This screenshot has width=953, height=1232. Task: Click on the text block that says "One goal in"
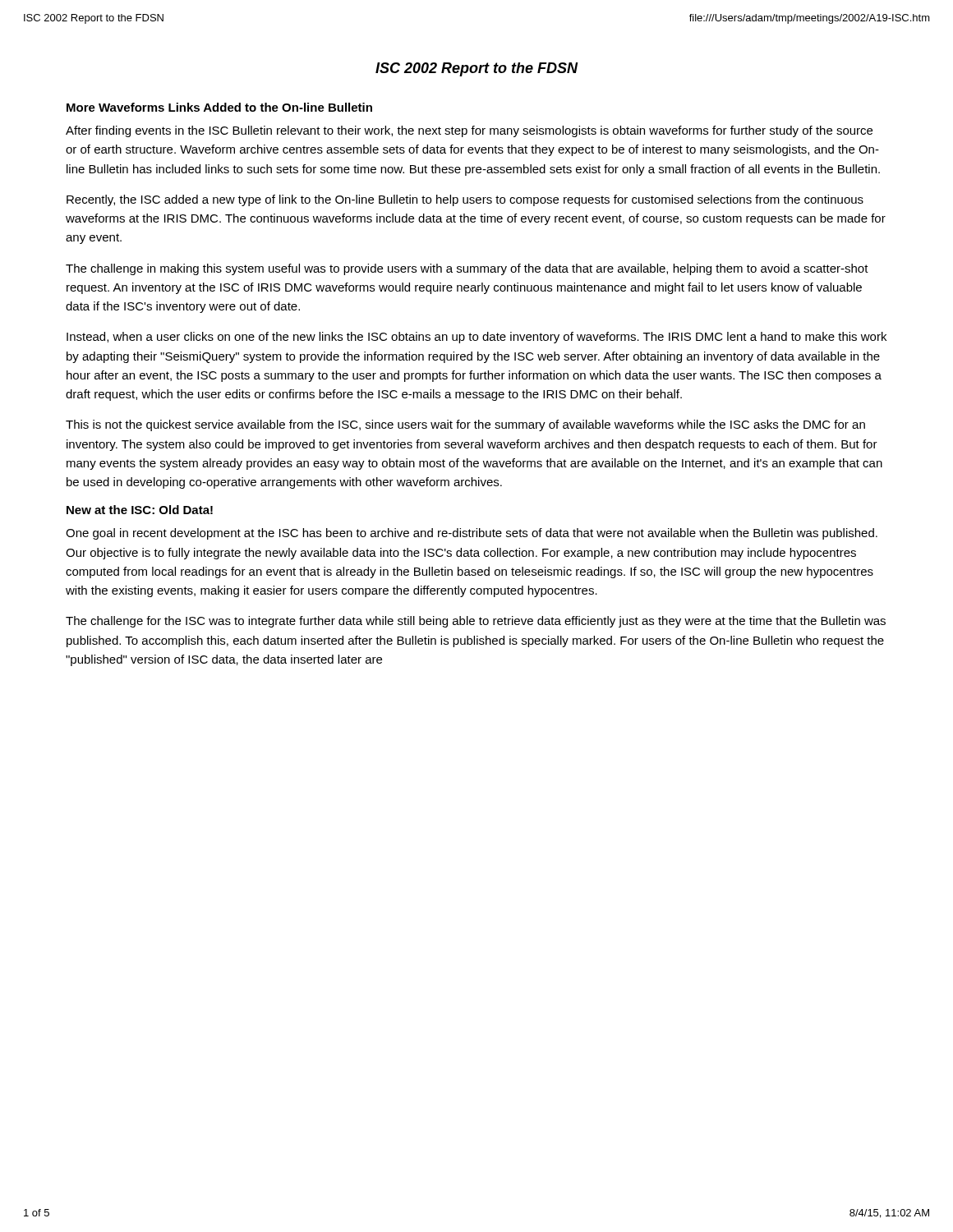[x=472, y=561]
